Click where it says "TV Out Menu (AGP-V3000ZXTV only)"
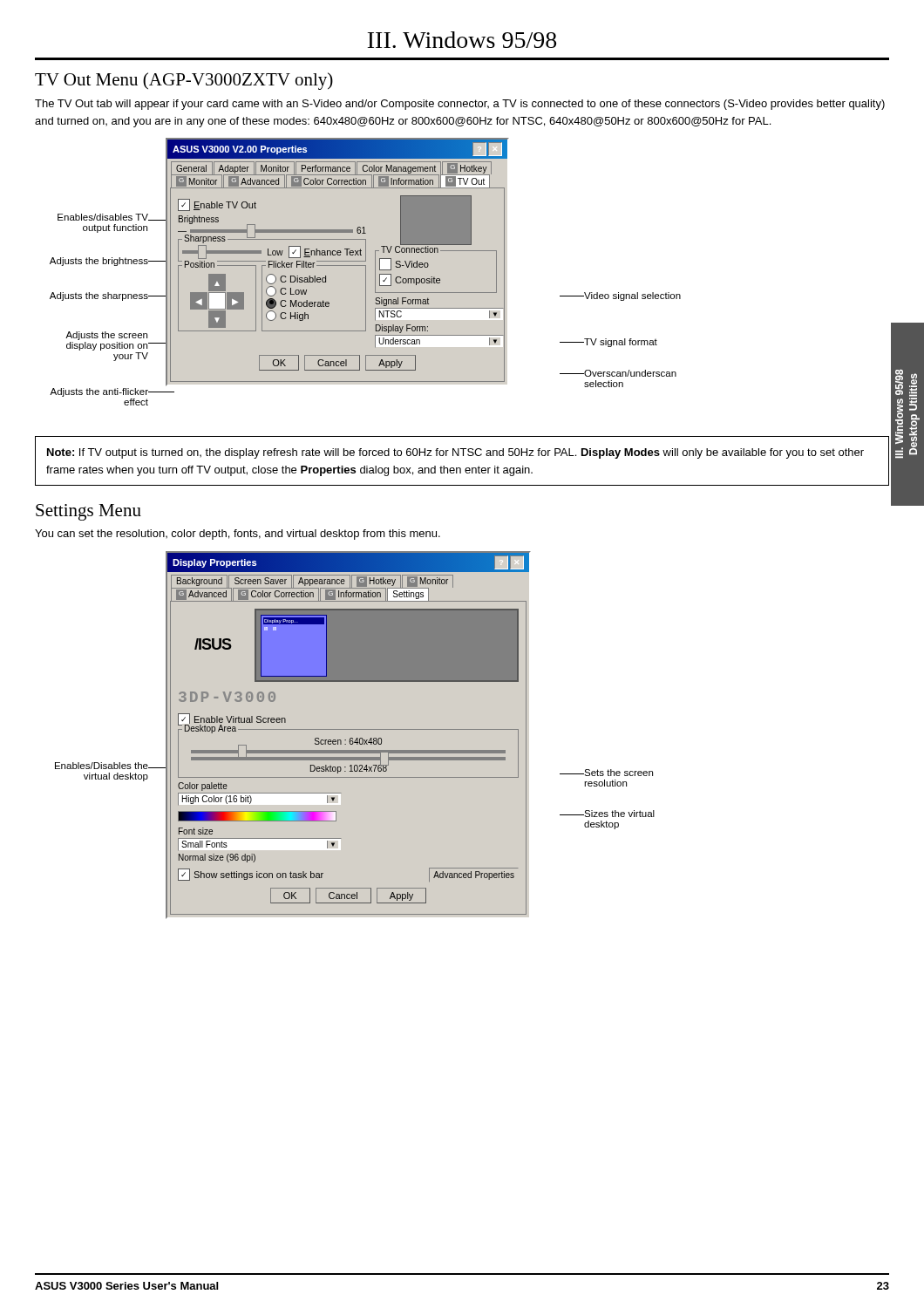The height and width of the screenshot is (1308, 924). (x=184, y=79)
